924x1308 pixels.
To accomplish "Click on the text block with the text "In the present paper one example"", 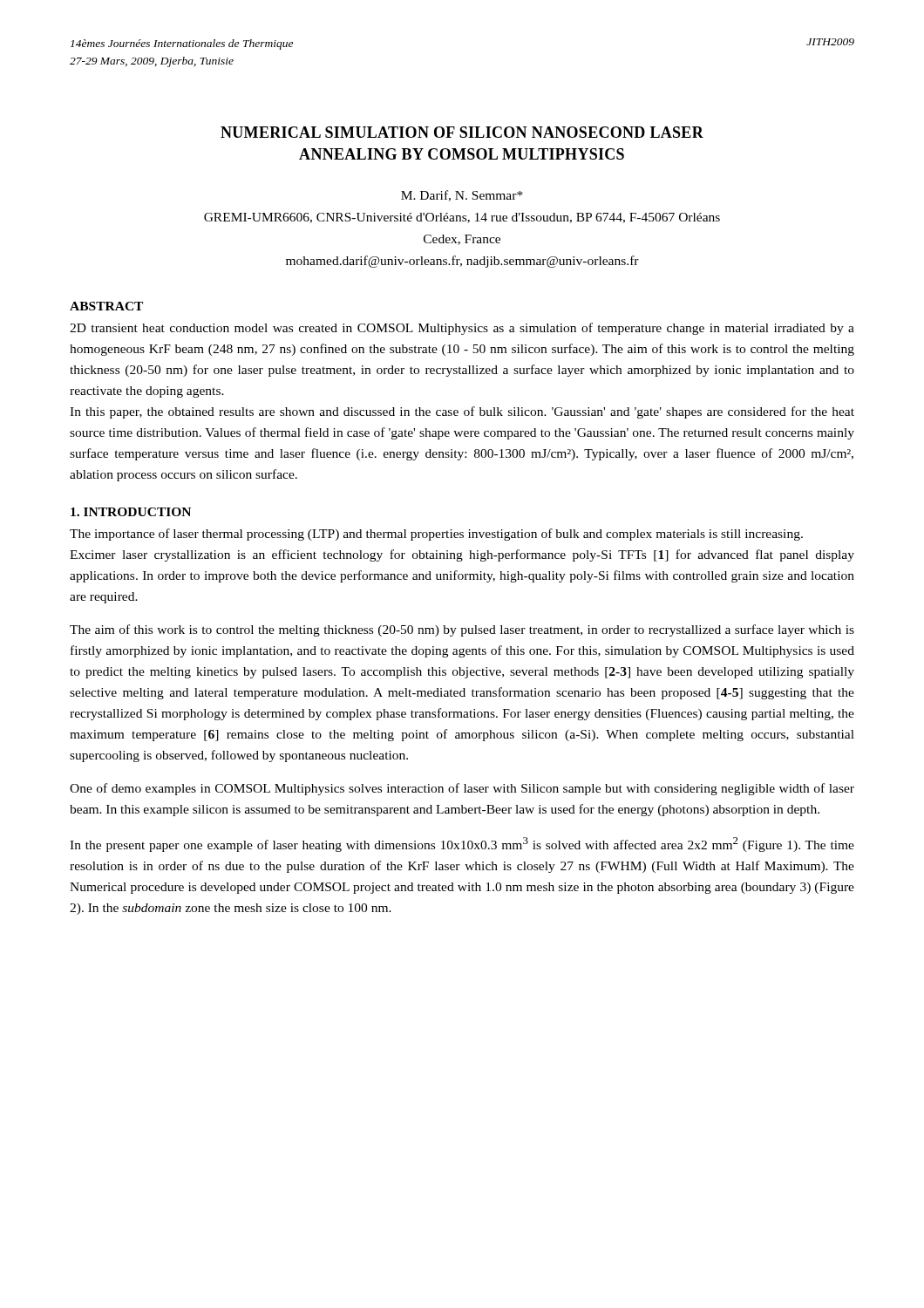I will pyautogui.click(x=462, y=874).
